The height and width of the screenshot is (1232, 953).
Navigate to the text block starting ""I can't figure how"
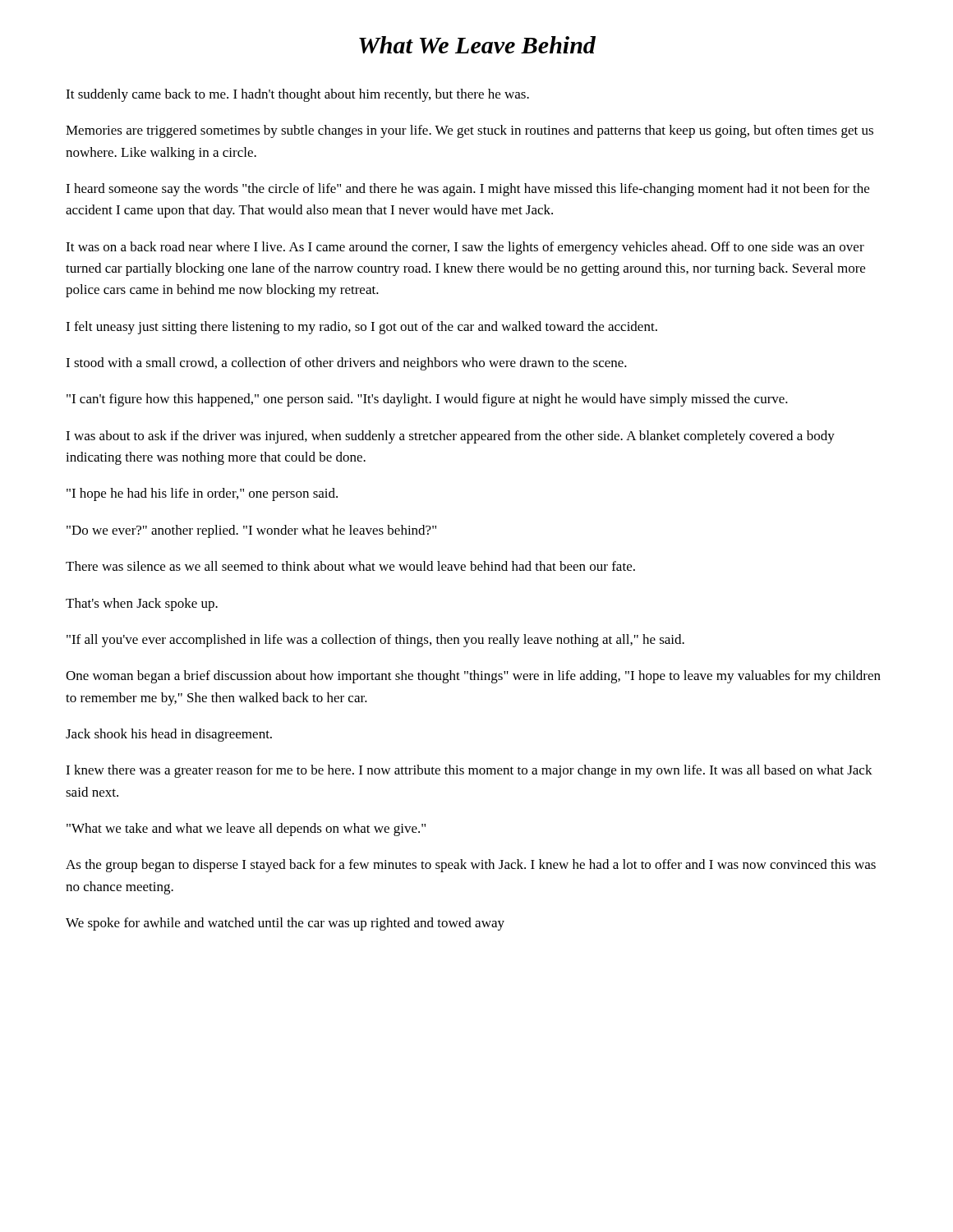click(x=427, y=399)
